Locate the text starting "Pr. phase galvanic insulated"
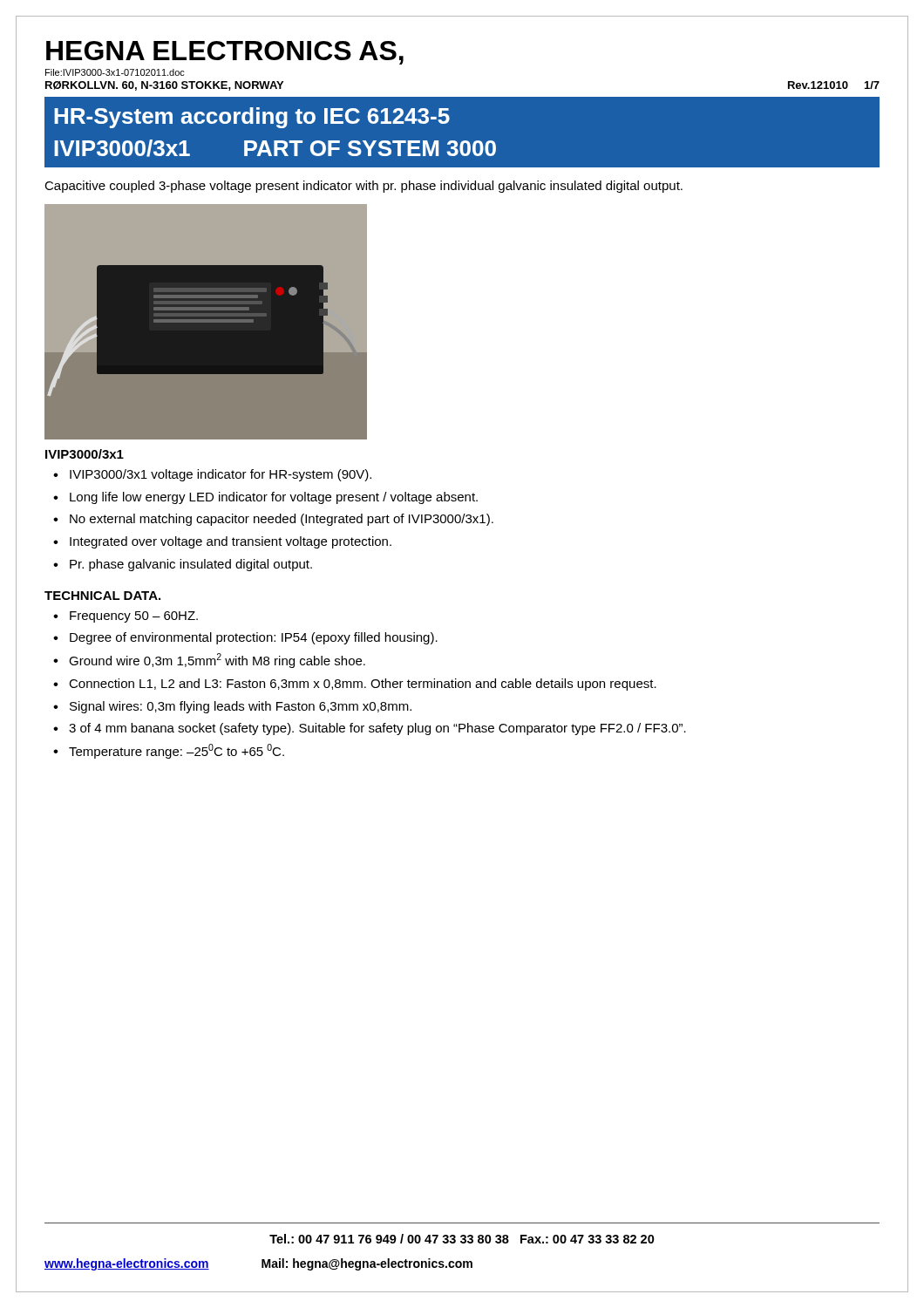Image resolution: width=924 pixels, height=1308 pixels. click(x=191, y=564)
